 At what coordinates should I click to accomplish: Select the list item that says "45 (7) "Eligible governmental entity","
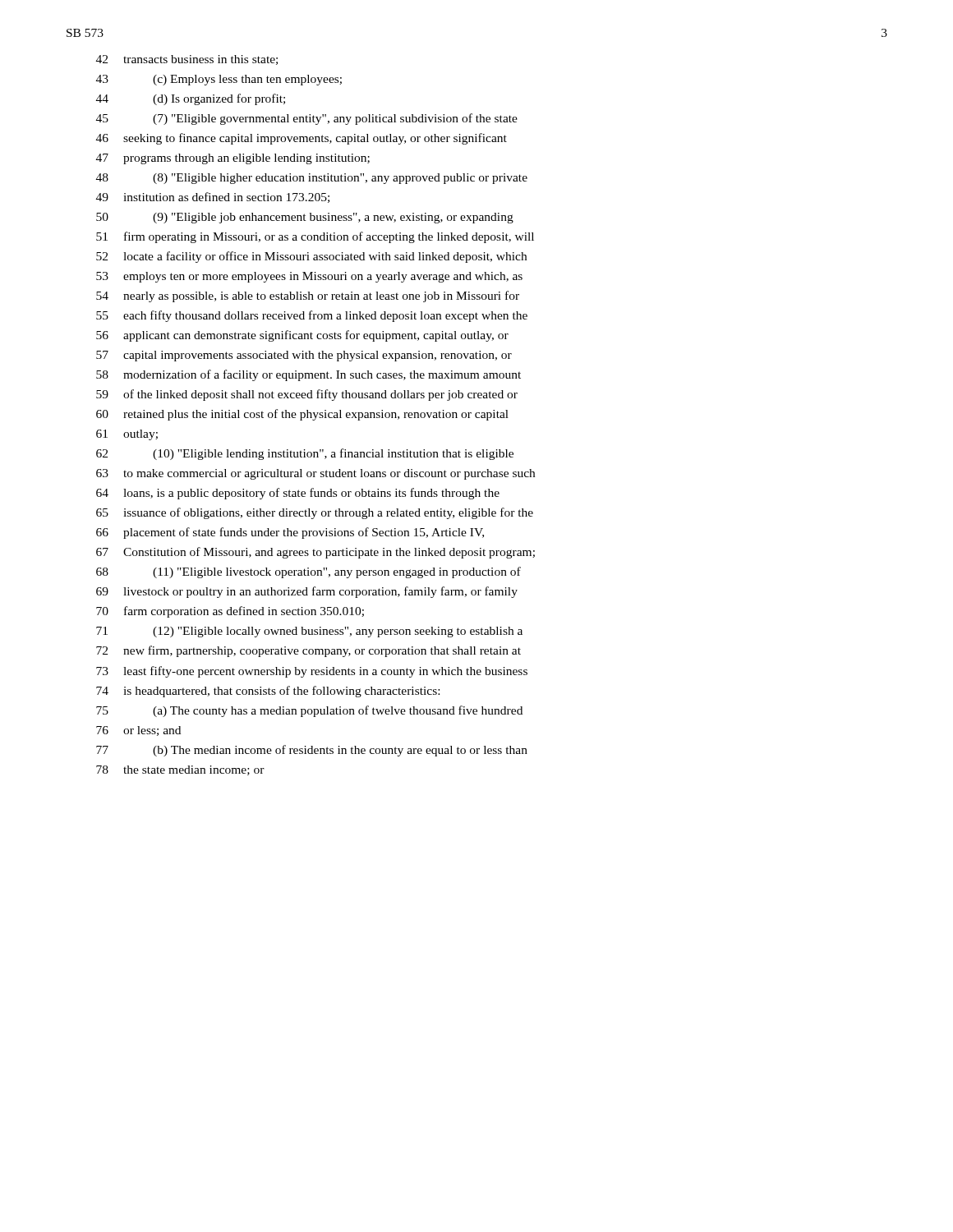(x=476, y=138)
